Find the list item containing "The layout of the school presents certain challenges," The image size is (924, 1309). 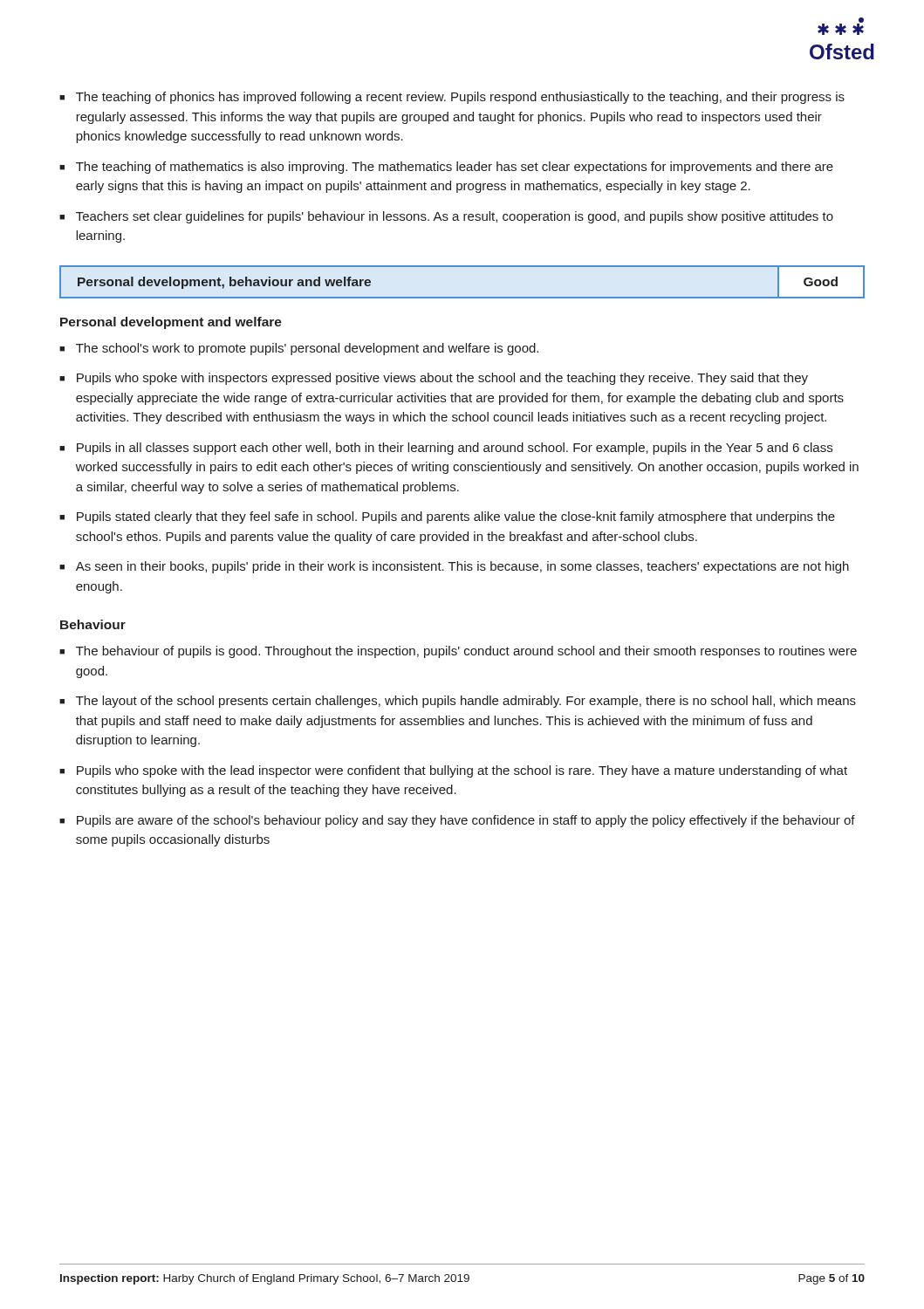click(x=466, y=720)
